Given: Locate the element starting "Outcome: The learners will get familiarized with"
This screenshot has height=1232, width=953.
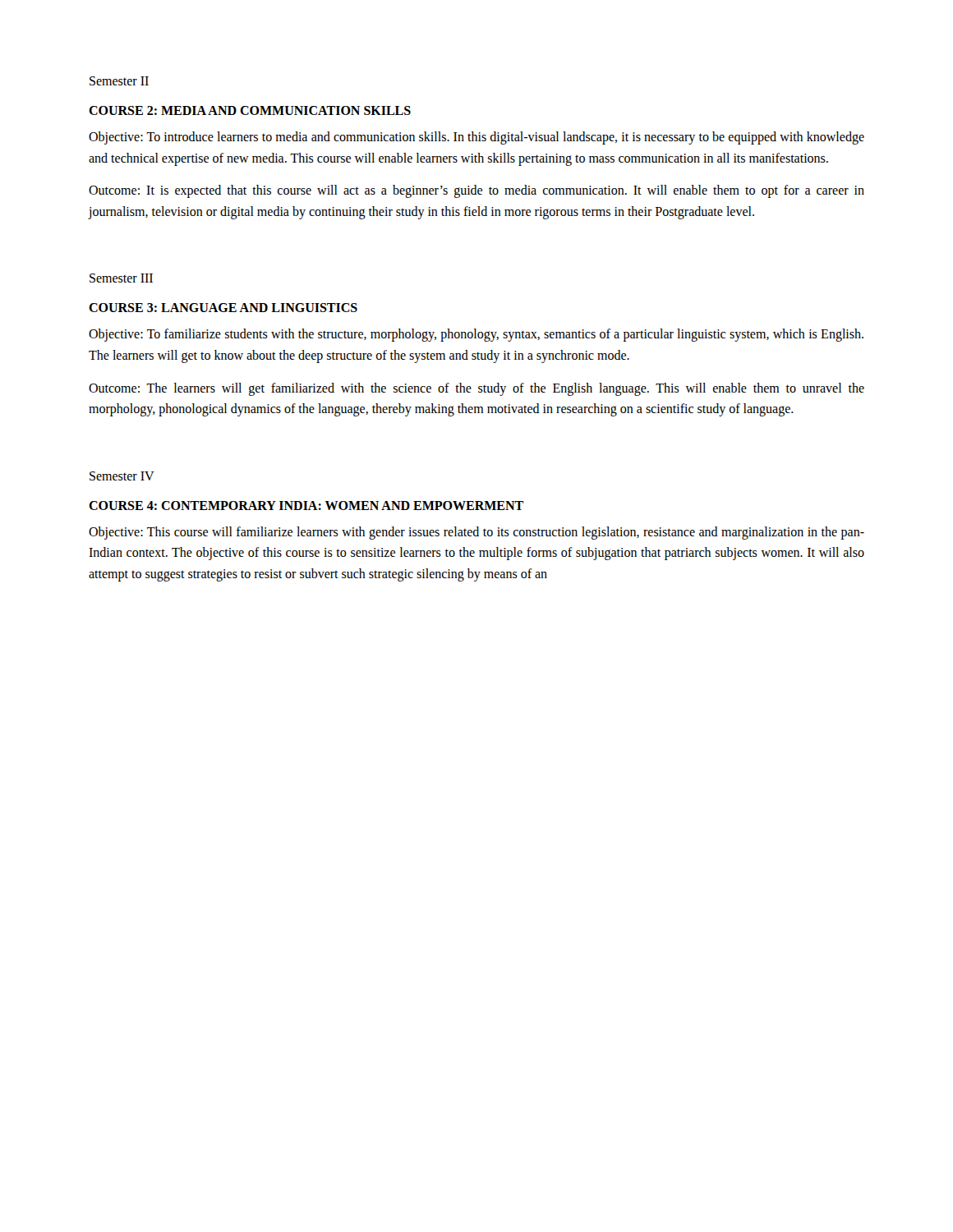Looking at the screenshot, I should tap(476, 398).
